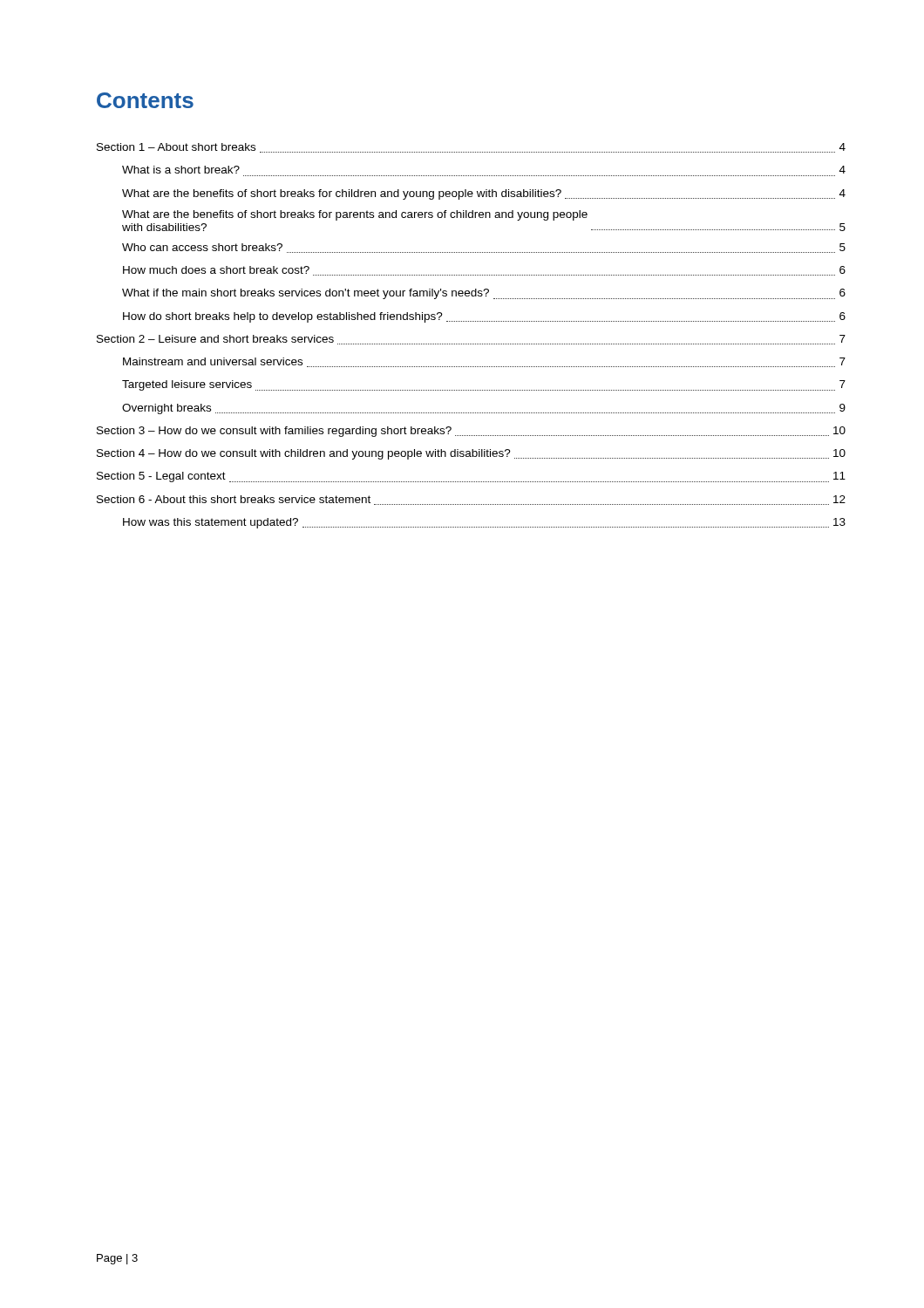Viewport: 924px width, 1308px height.
Task: Point to the block beginning "Section 5 - Legal"
Action: tap(471, 476)
